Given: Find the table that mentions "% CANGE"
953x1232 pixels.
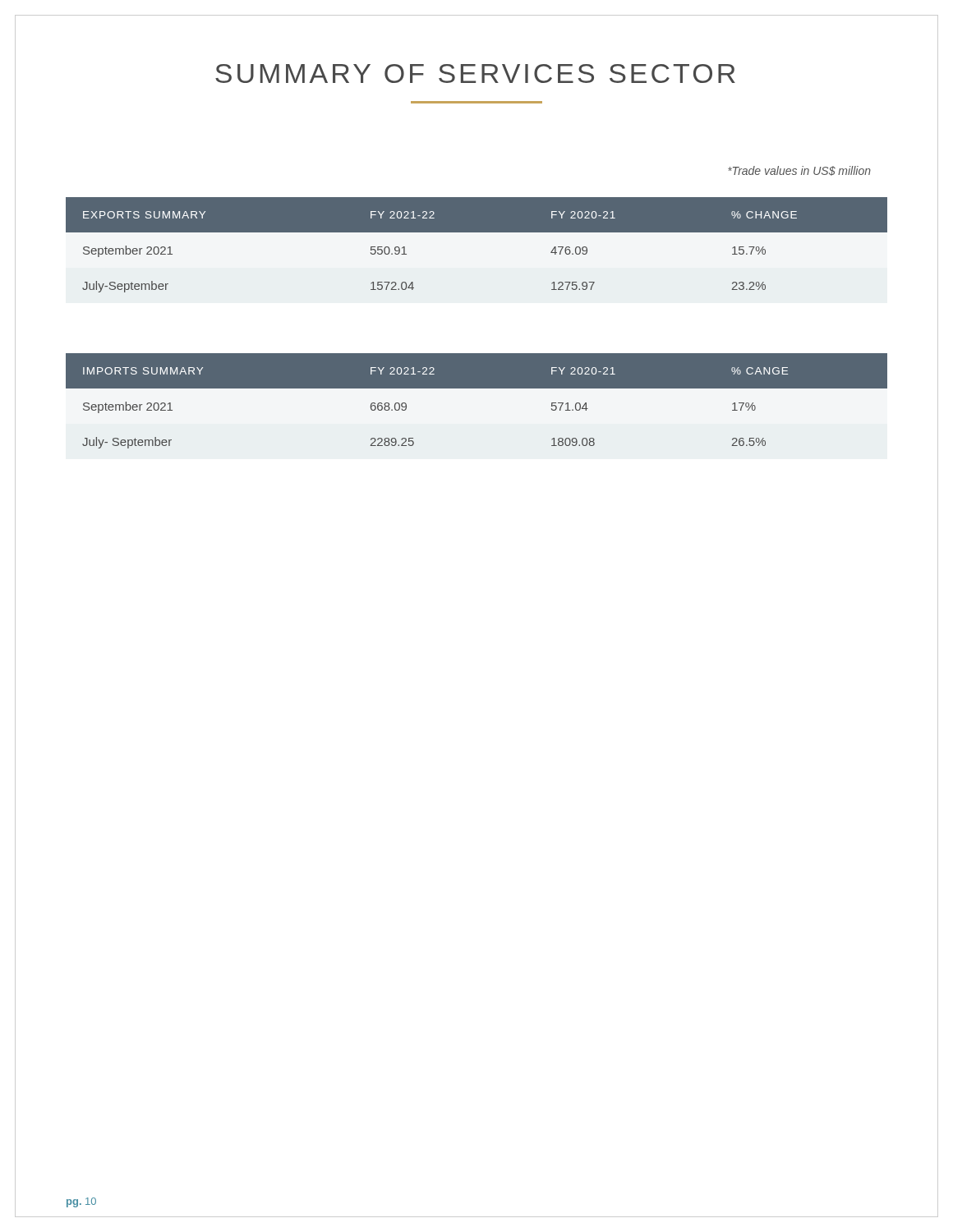Looking at the screenshot, I should 476,406.
